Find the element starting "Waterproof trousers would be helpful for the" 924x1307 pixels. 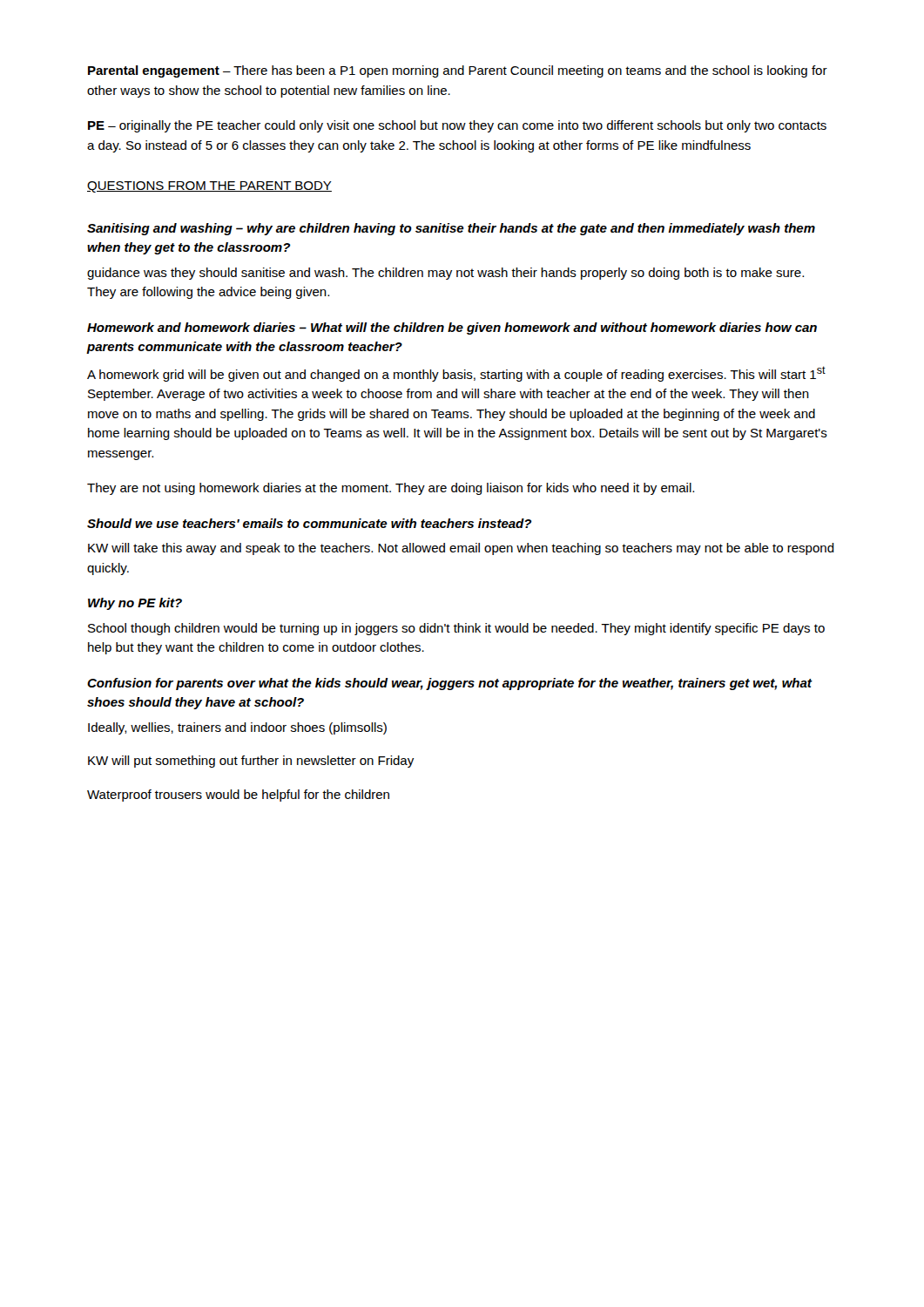(239, 794)
